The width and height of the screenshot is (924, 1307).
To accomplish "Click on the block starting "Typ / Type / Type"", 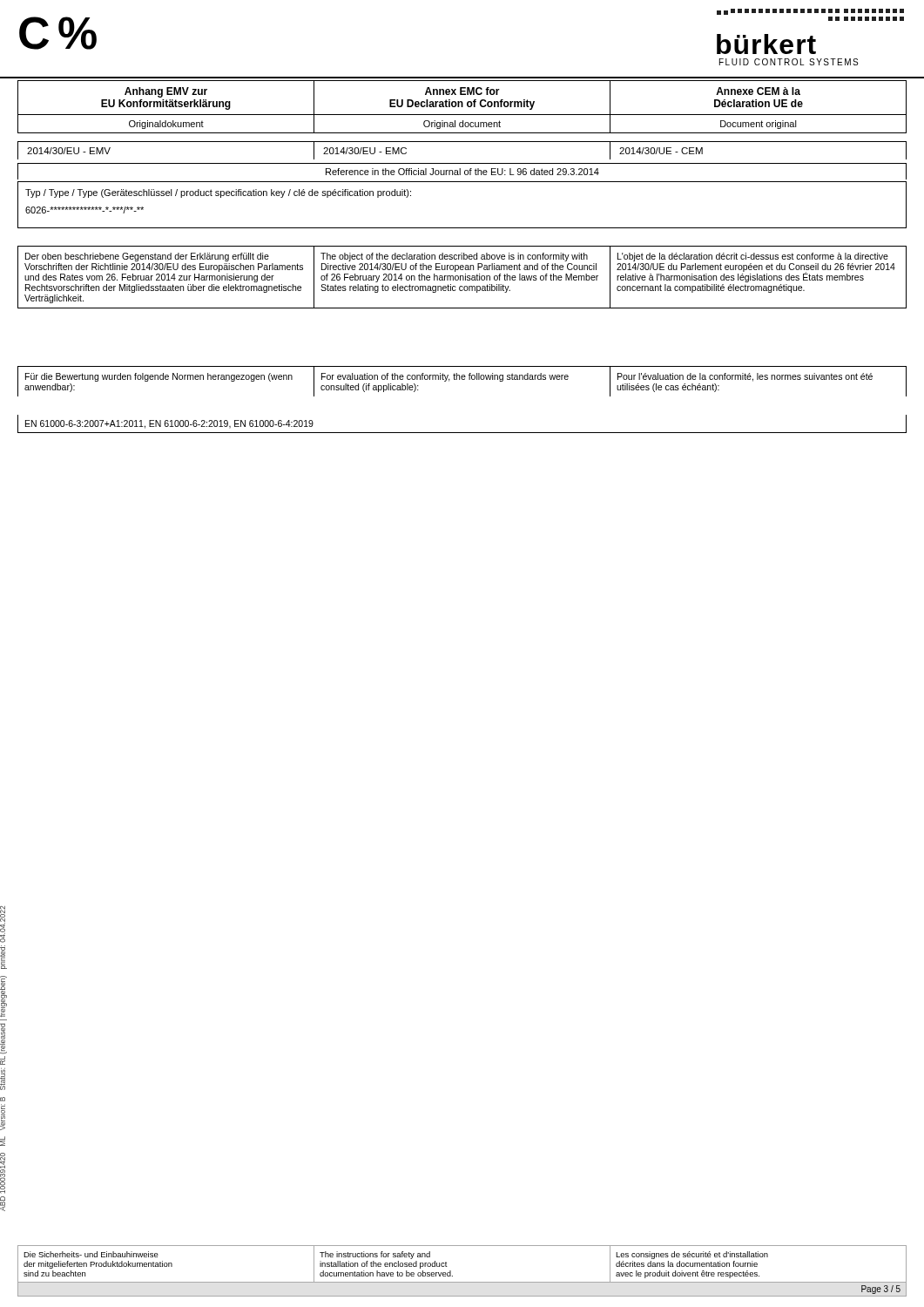I will (x=219, y=193).
